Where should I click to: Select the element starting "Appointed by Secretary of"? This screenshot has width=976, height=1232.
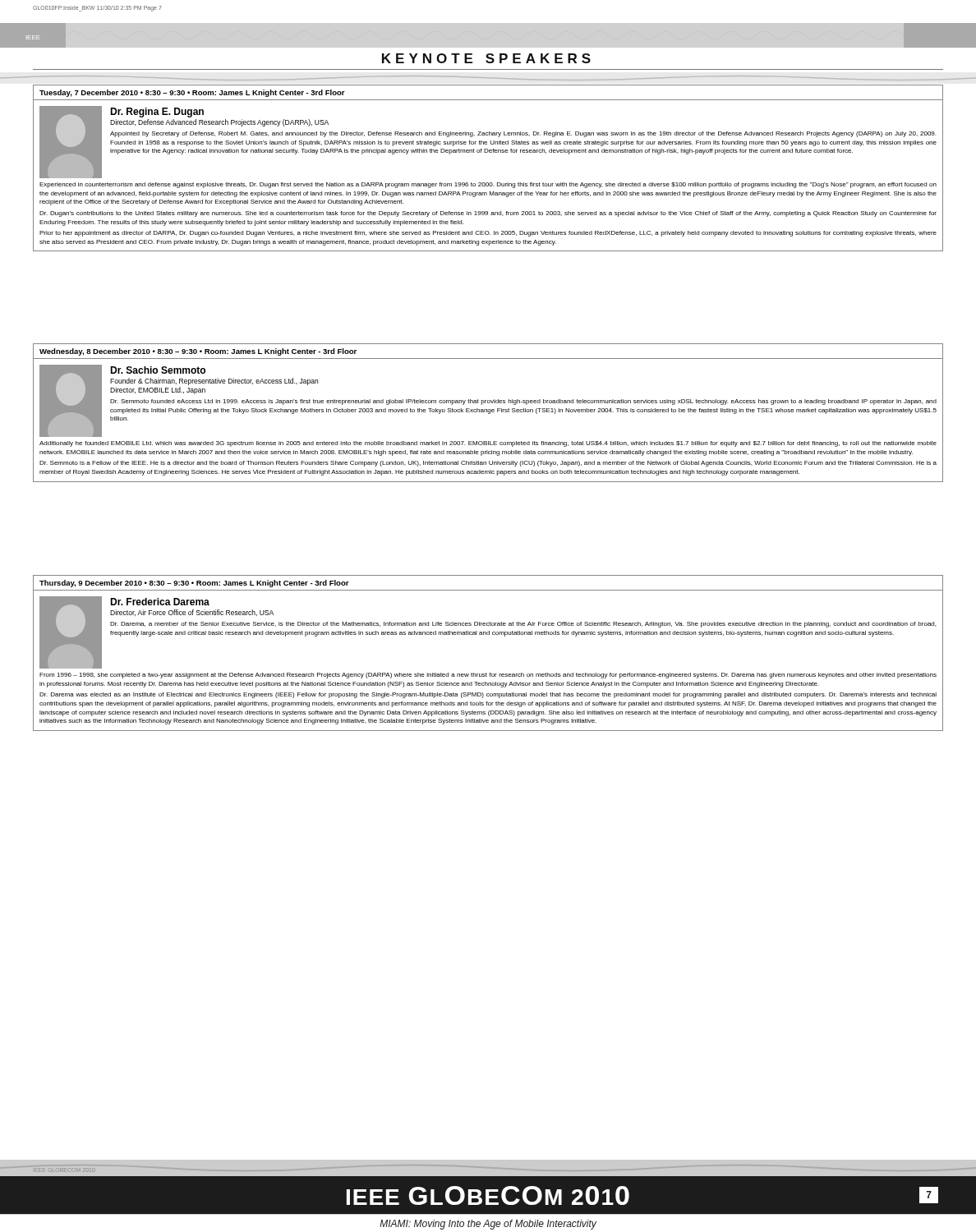tap(523, 142)
